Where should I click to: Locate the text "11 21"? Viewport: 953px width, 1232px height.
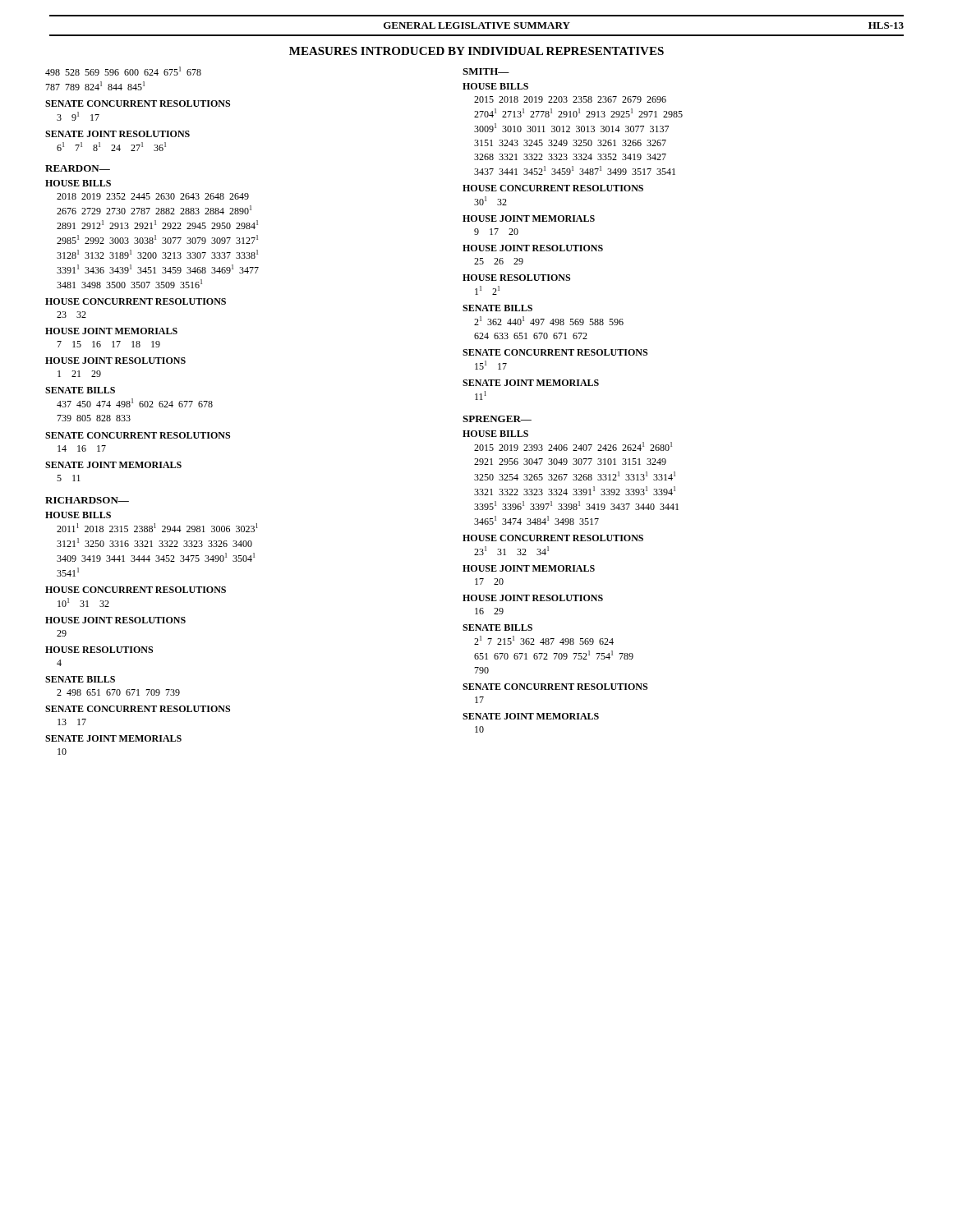pos(487,291)
